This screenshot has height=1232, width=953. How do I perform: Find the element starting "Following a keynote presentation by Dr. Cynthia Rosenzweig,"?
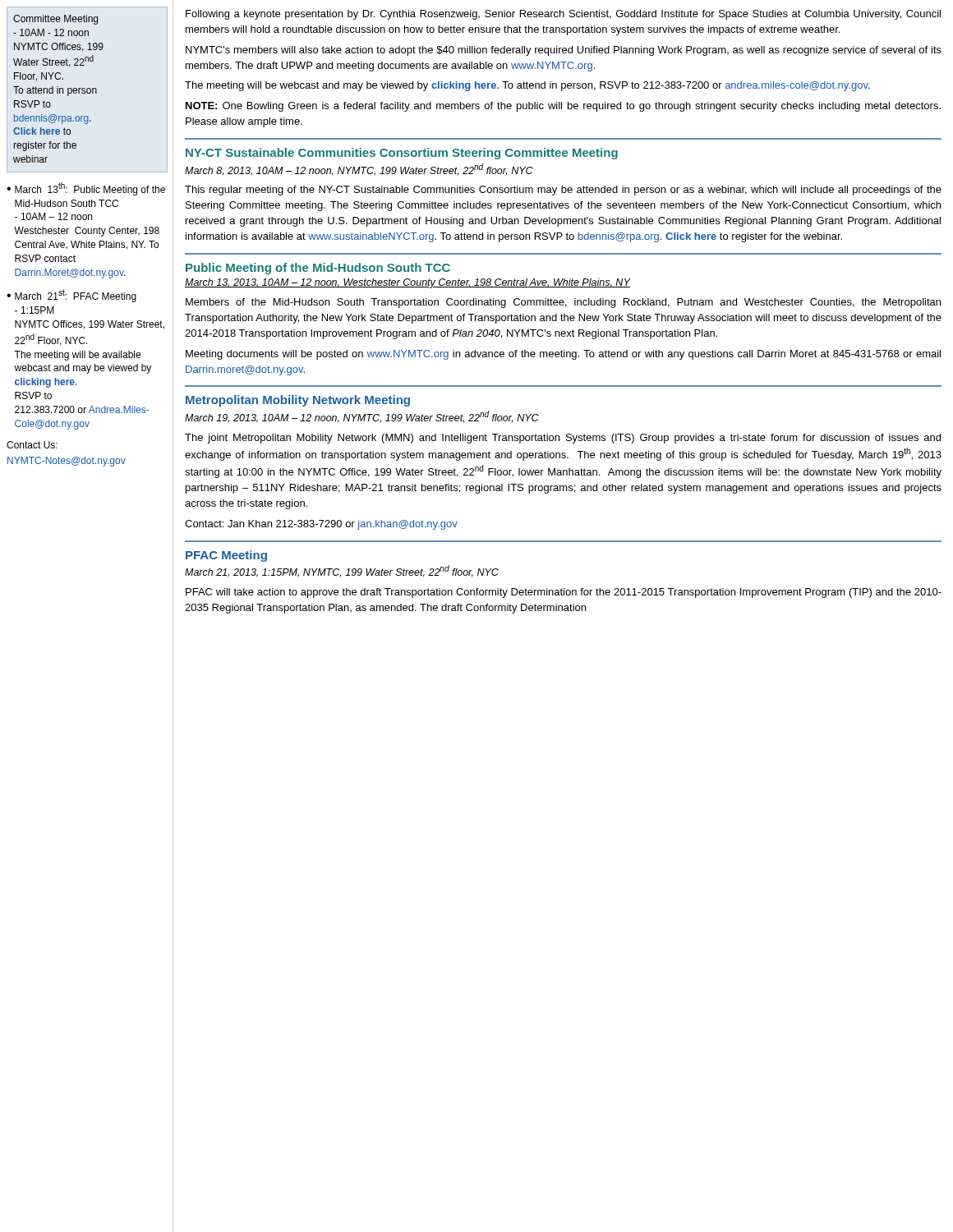coord(563,21)
